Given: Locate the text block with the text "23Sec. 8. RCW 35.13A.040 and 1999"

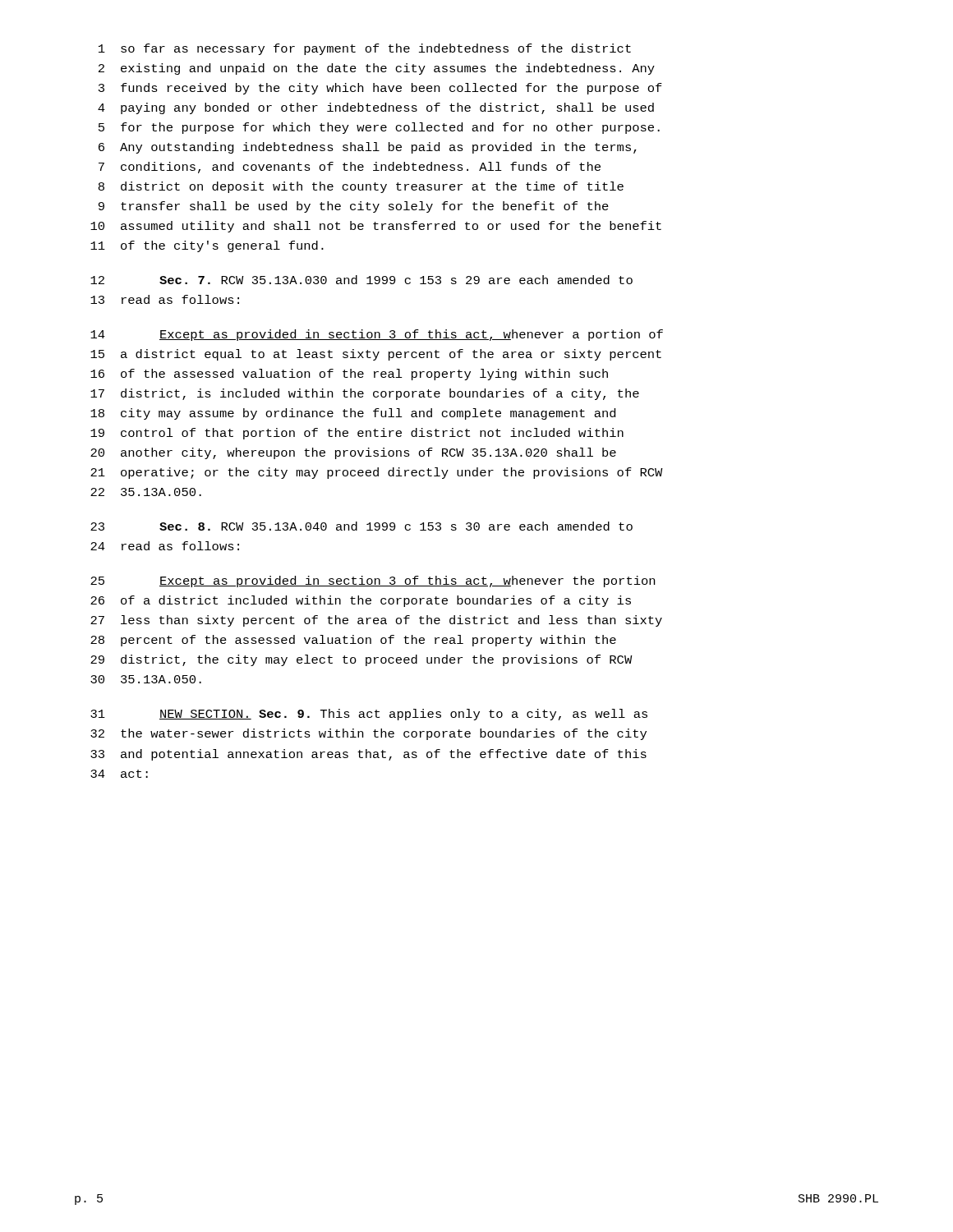Looking at the screenshot, I should point(476,537).
